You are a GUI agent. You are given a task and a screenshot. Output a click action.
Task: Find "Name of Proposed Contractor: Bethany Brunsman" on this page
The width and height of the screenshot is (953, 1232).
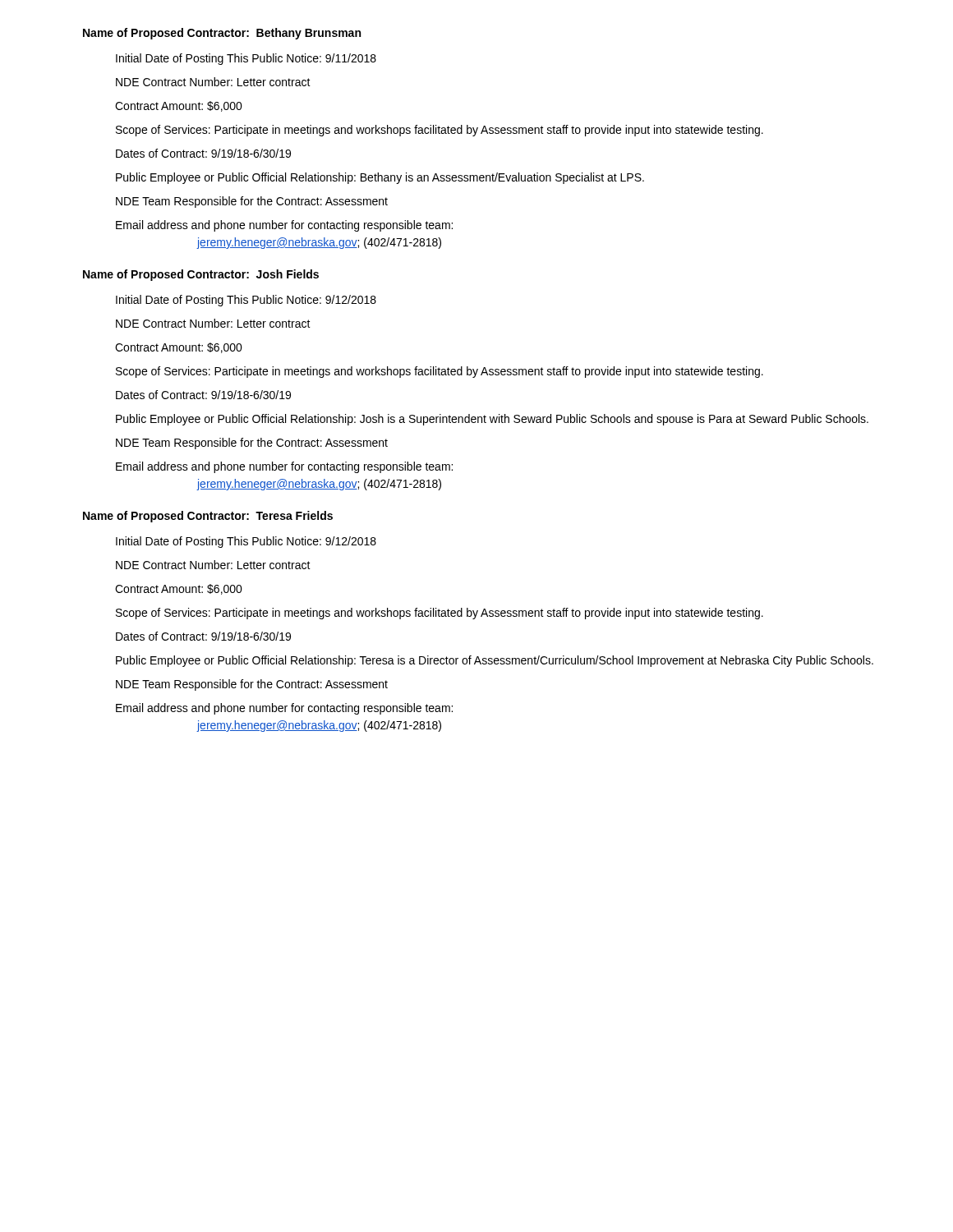(x=222, y=33)
